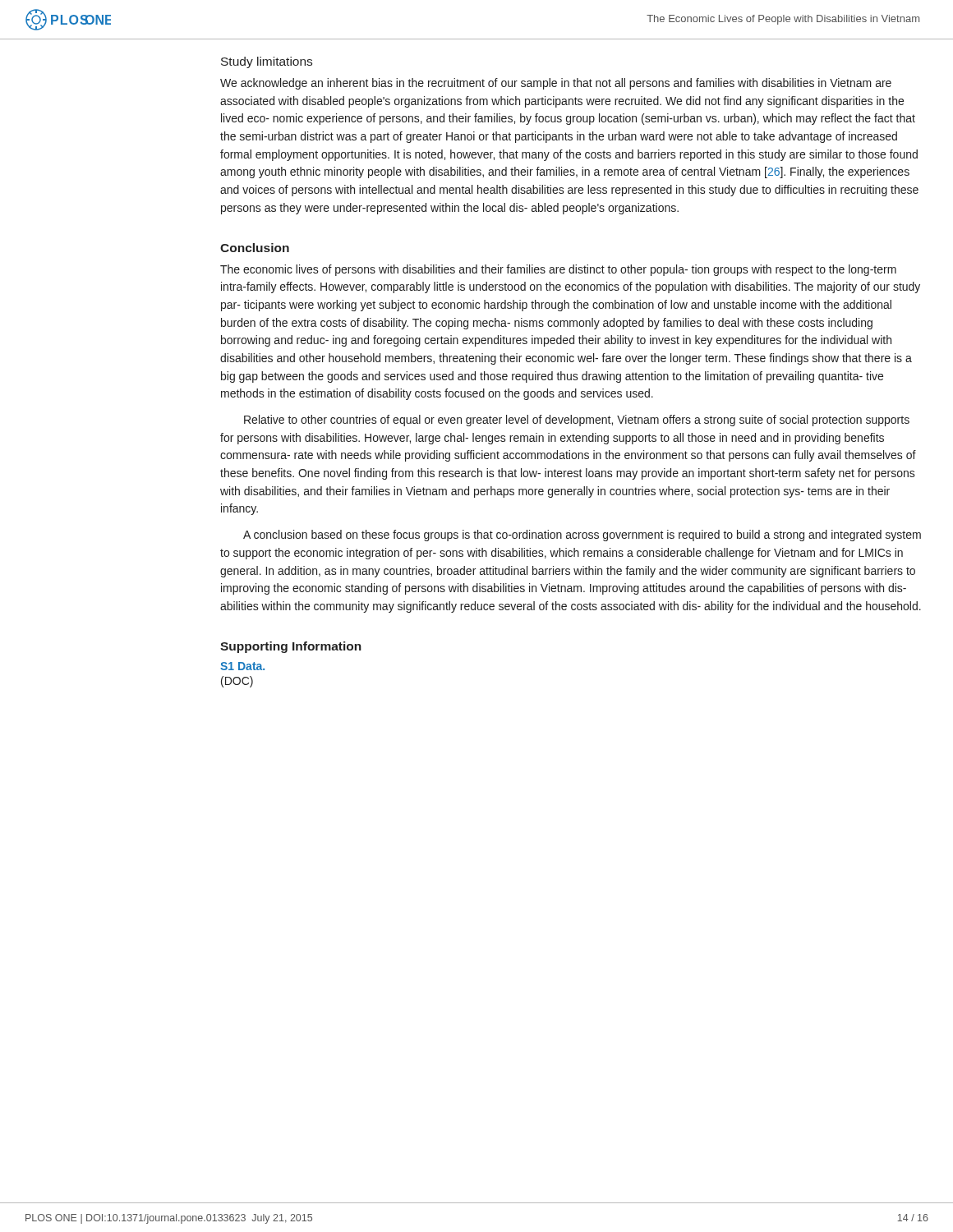Viewport: 953px width, 1232px height.
Task: Point to "S1 Data."
Action: [243, 666]
